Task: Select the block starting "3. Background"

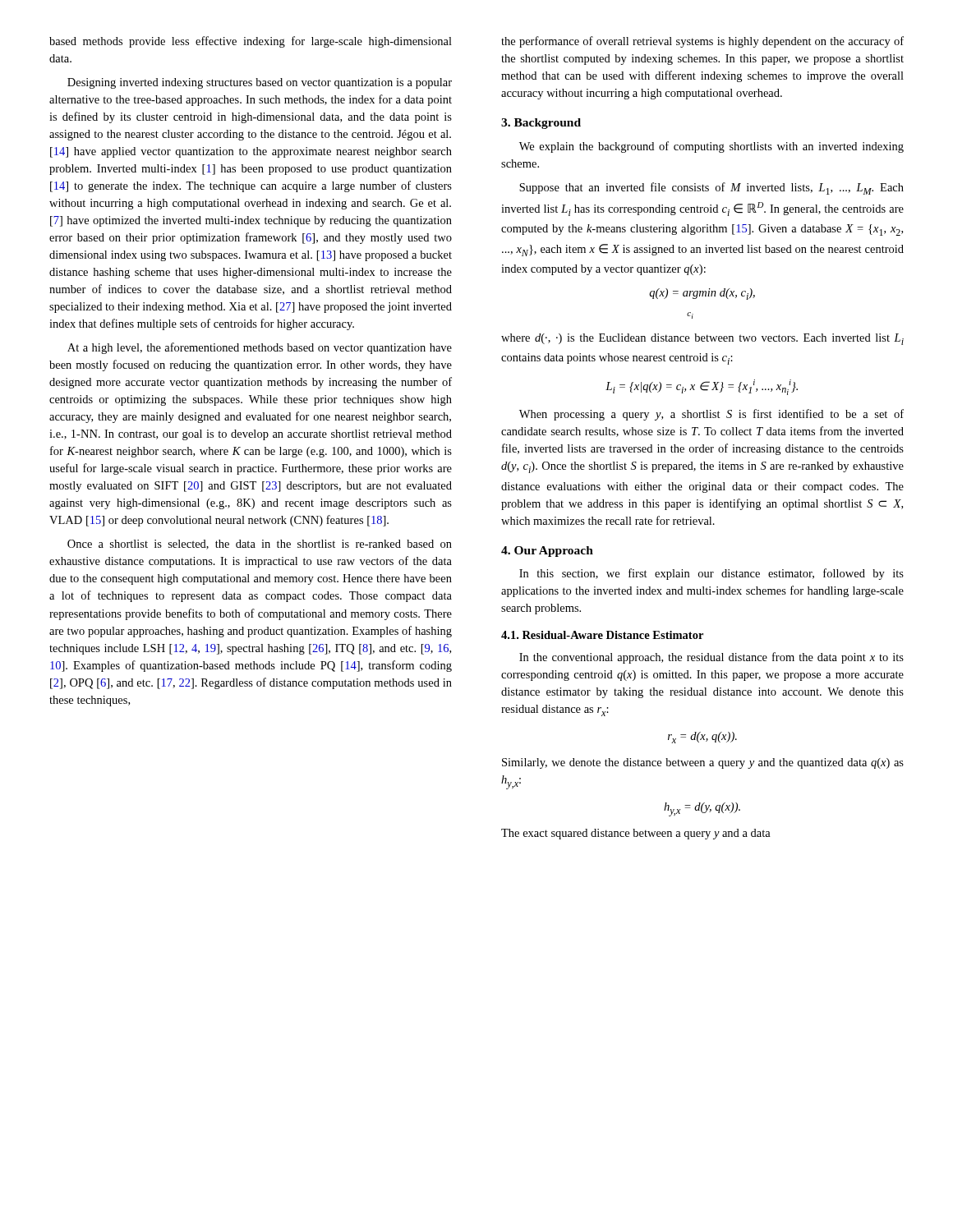Action: pyautogui.click(x=541, y=124)
